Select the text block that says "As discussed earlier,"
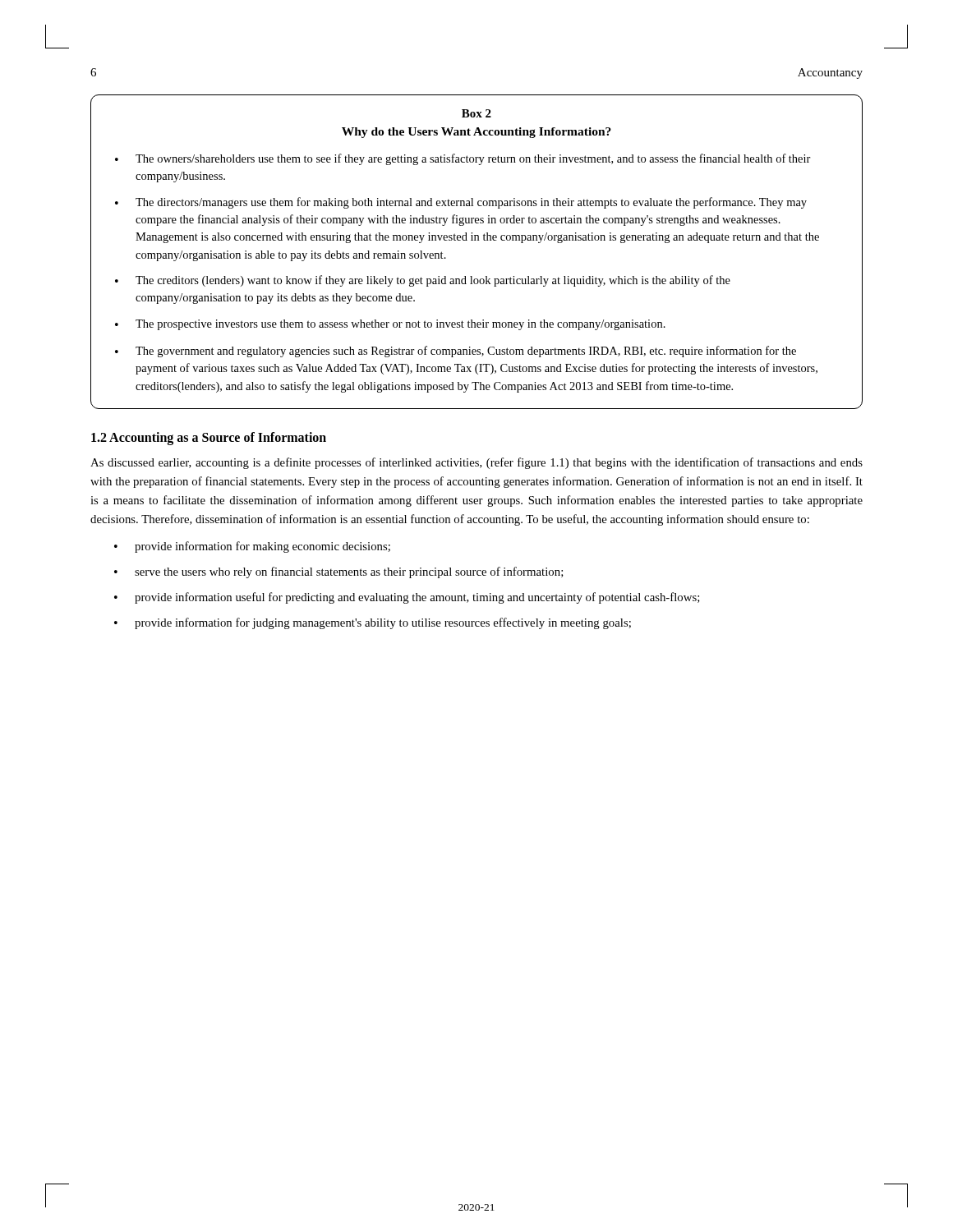This screenshot has width=953, height=1232. pos(476,491)
